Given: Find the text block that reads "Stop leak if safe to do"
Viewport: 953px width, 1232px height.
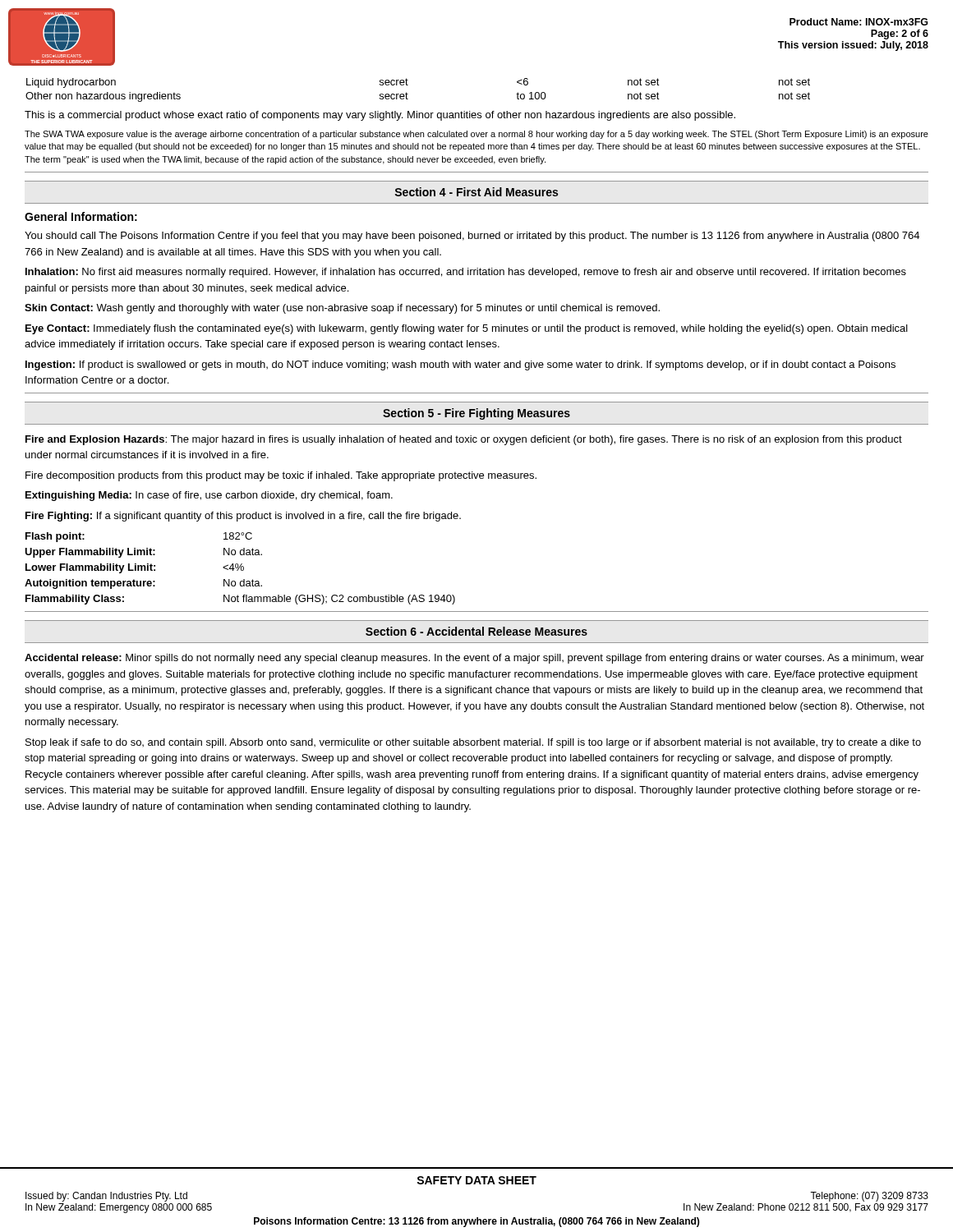Looking at the screenshot, I should coord(473,774).
